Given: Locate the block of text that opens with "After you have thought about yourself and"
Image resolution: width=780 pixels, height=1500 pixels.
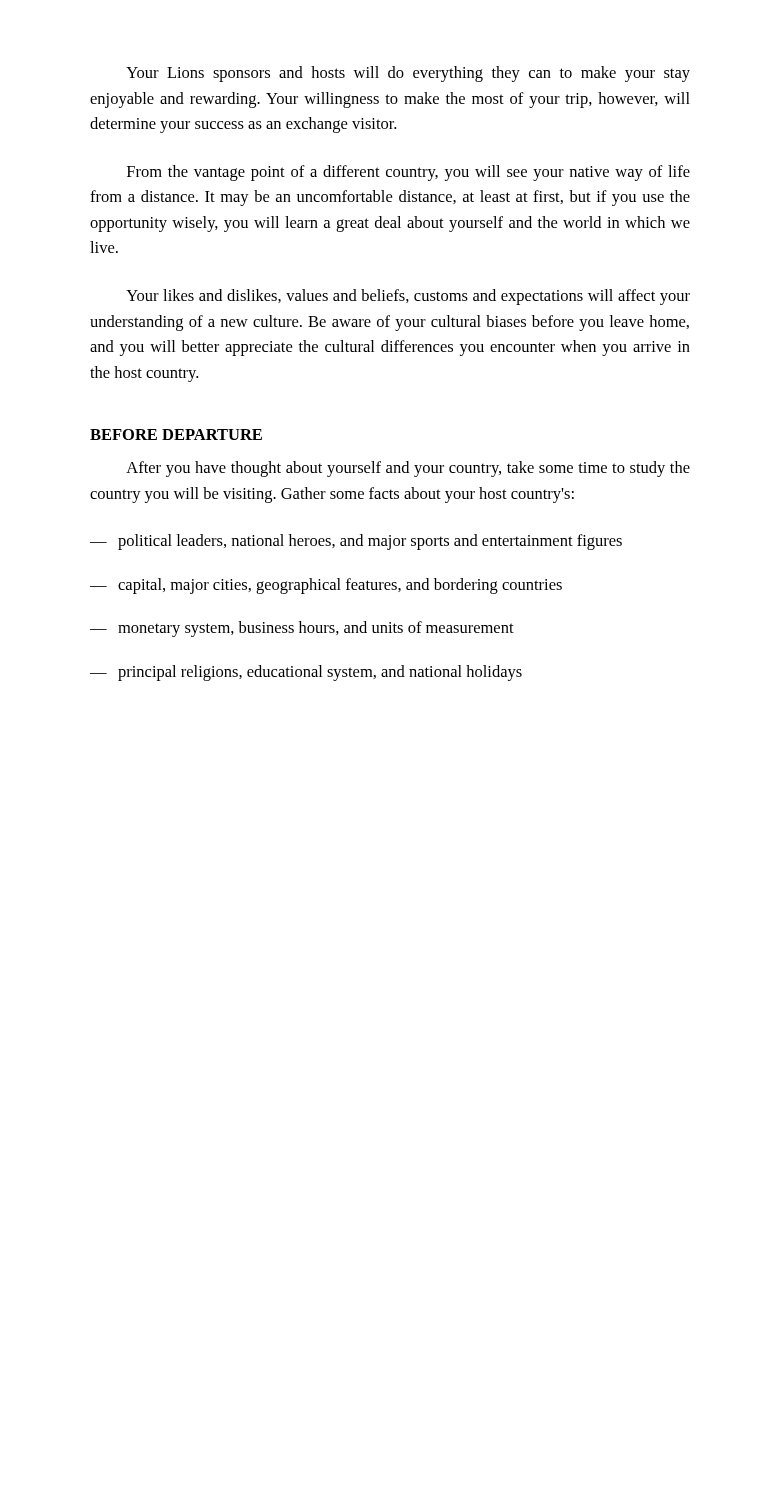Looking at the screenshot, I should click(x=390, y=481).
